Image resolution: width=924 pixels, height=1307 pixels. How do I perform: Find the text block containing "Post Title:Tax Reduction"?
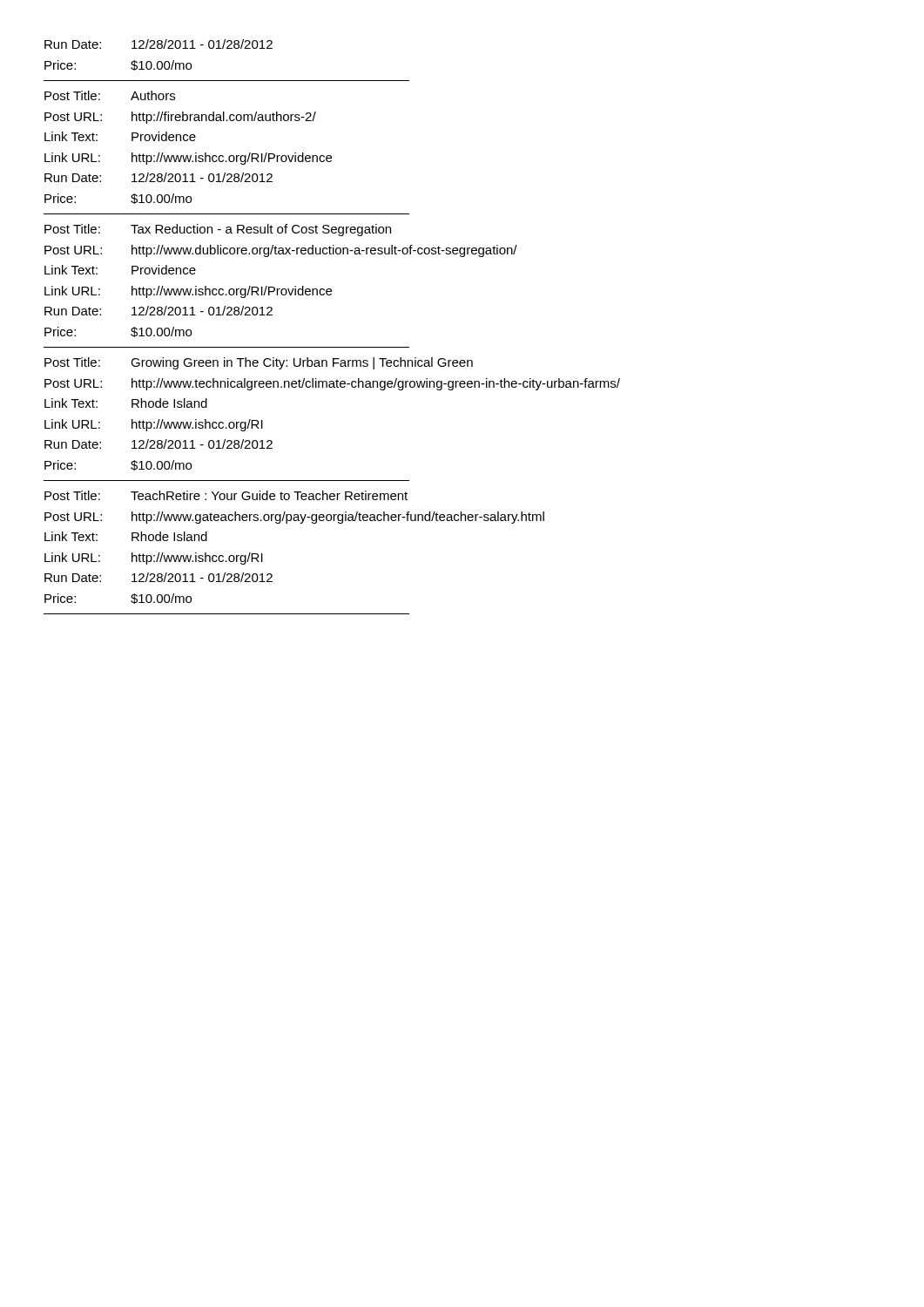[x=218, y=230]
